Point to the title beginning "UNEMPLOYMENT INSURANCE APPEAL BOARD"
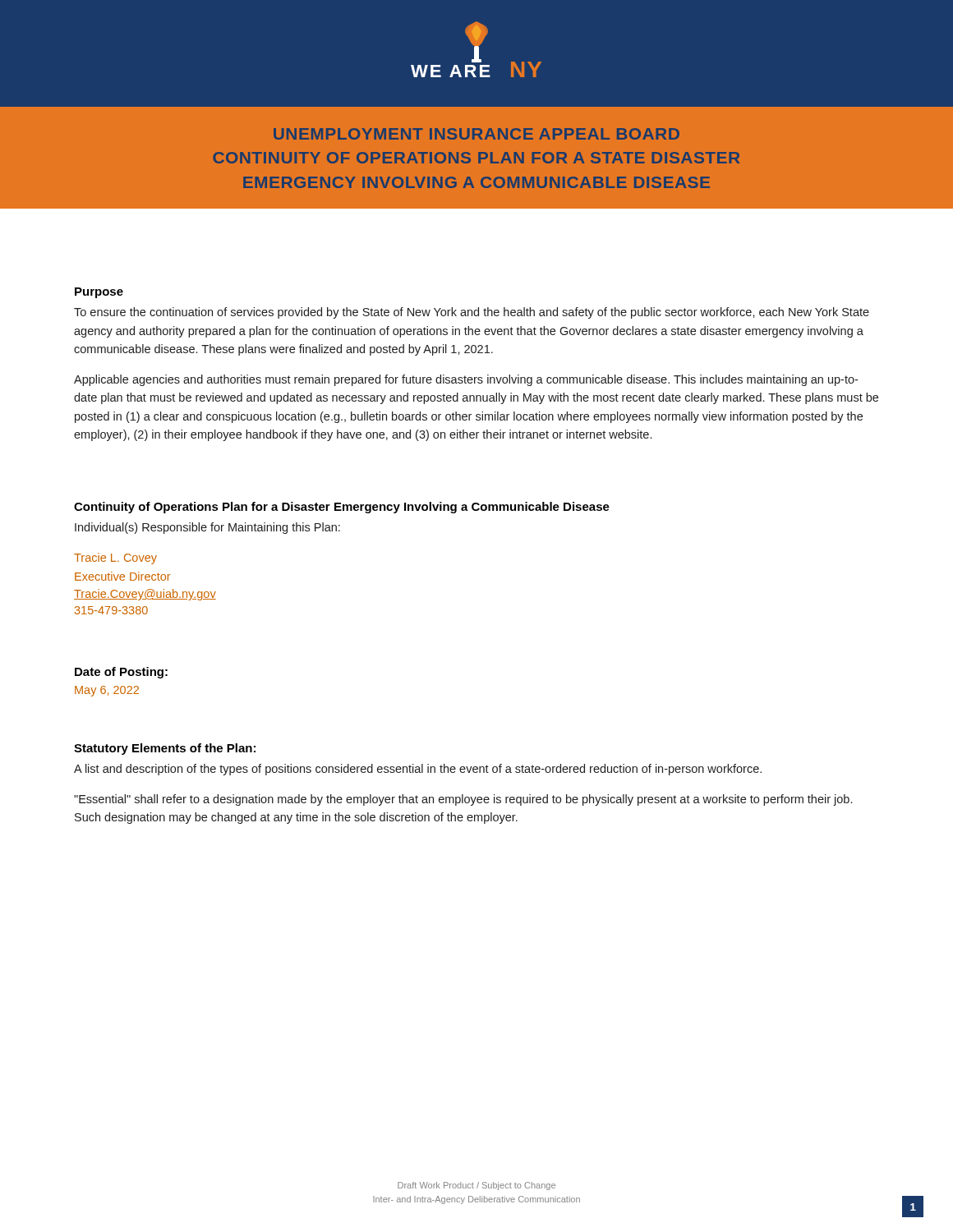953x1232 pixels. (476, 158)
